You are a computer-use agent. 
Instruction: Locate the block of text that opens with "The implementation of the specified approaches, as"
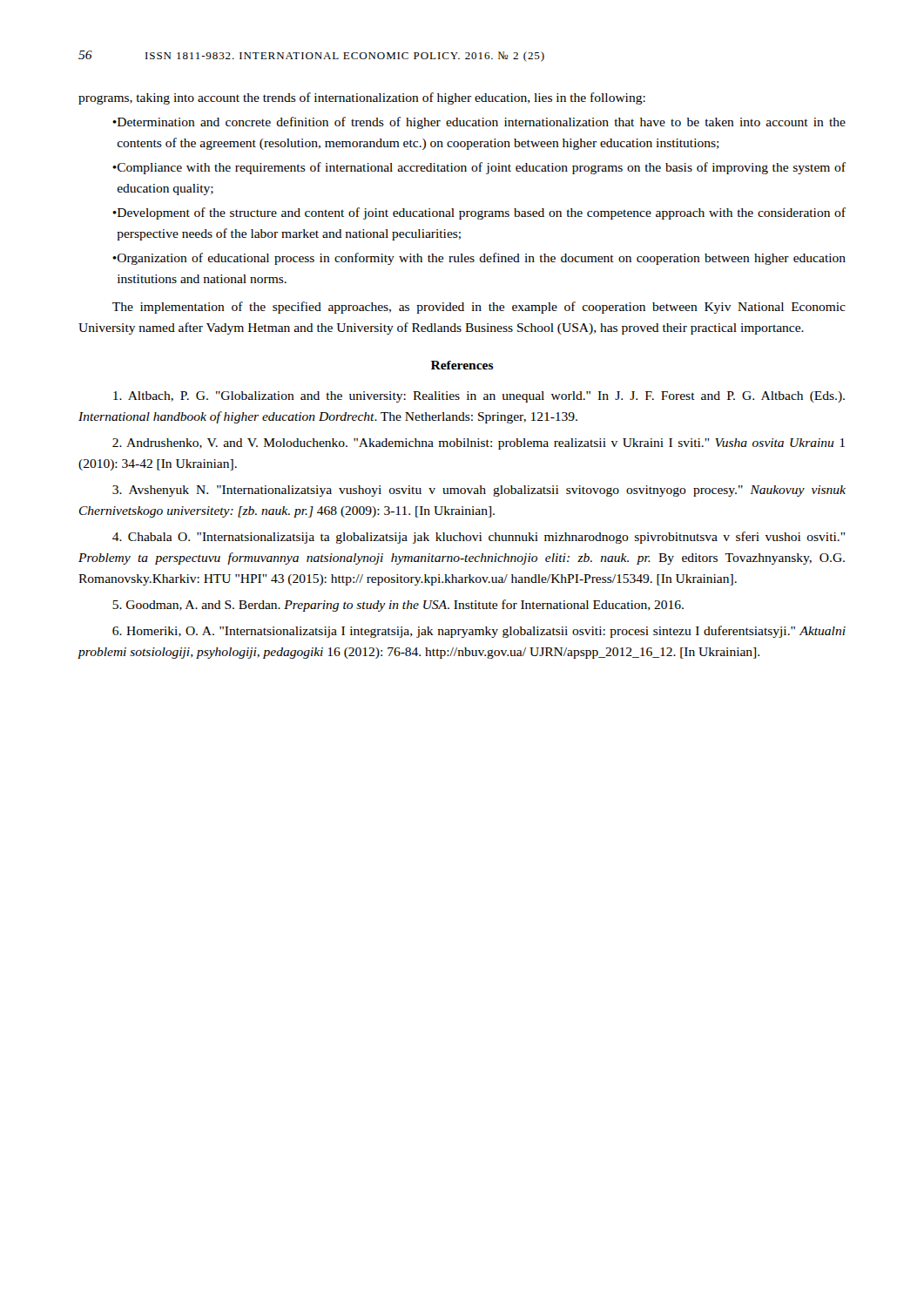[x=462, y=317]
